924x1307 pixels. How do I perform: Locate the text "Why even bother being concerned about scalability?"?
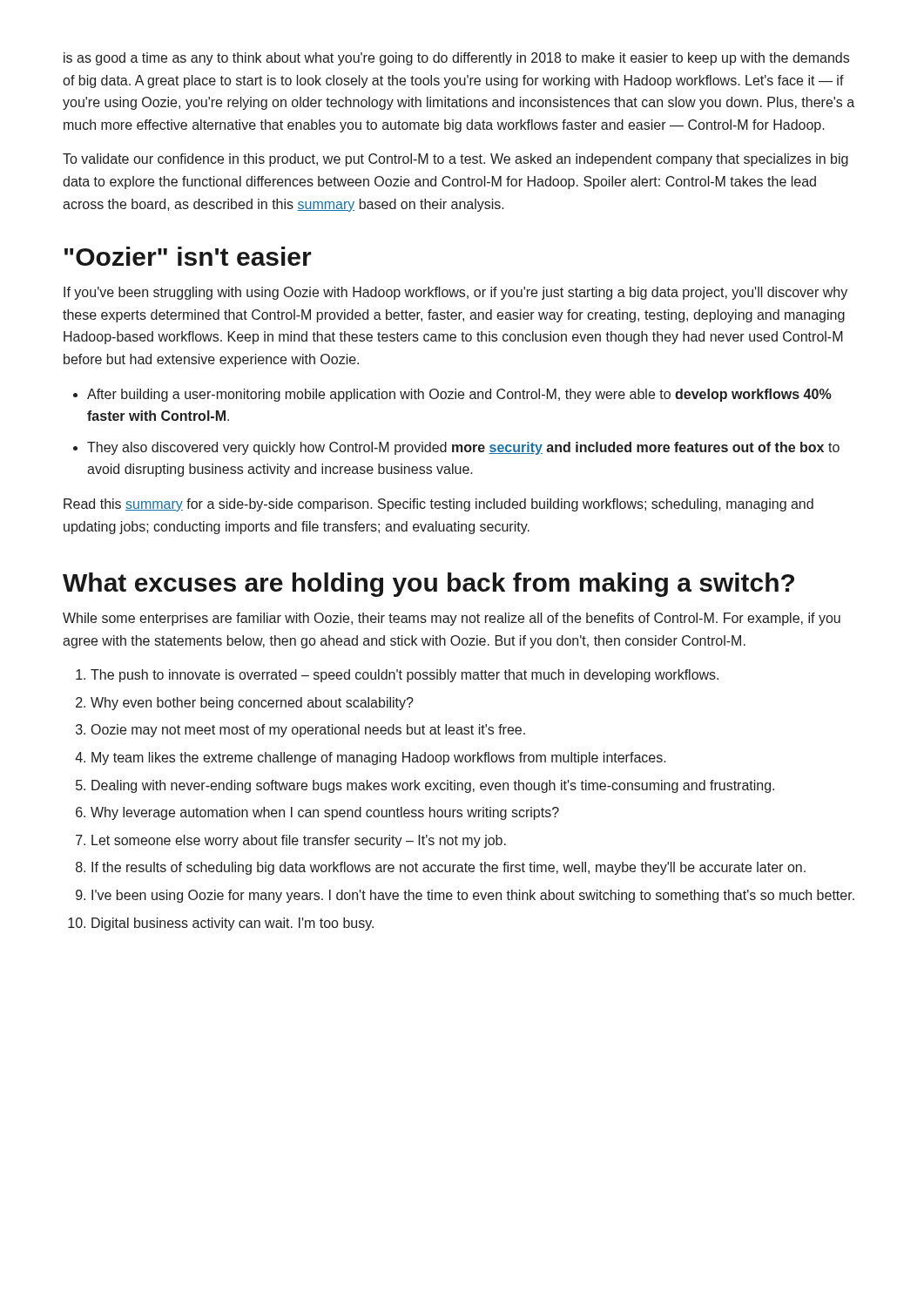[x=252, y=703]
